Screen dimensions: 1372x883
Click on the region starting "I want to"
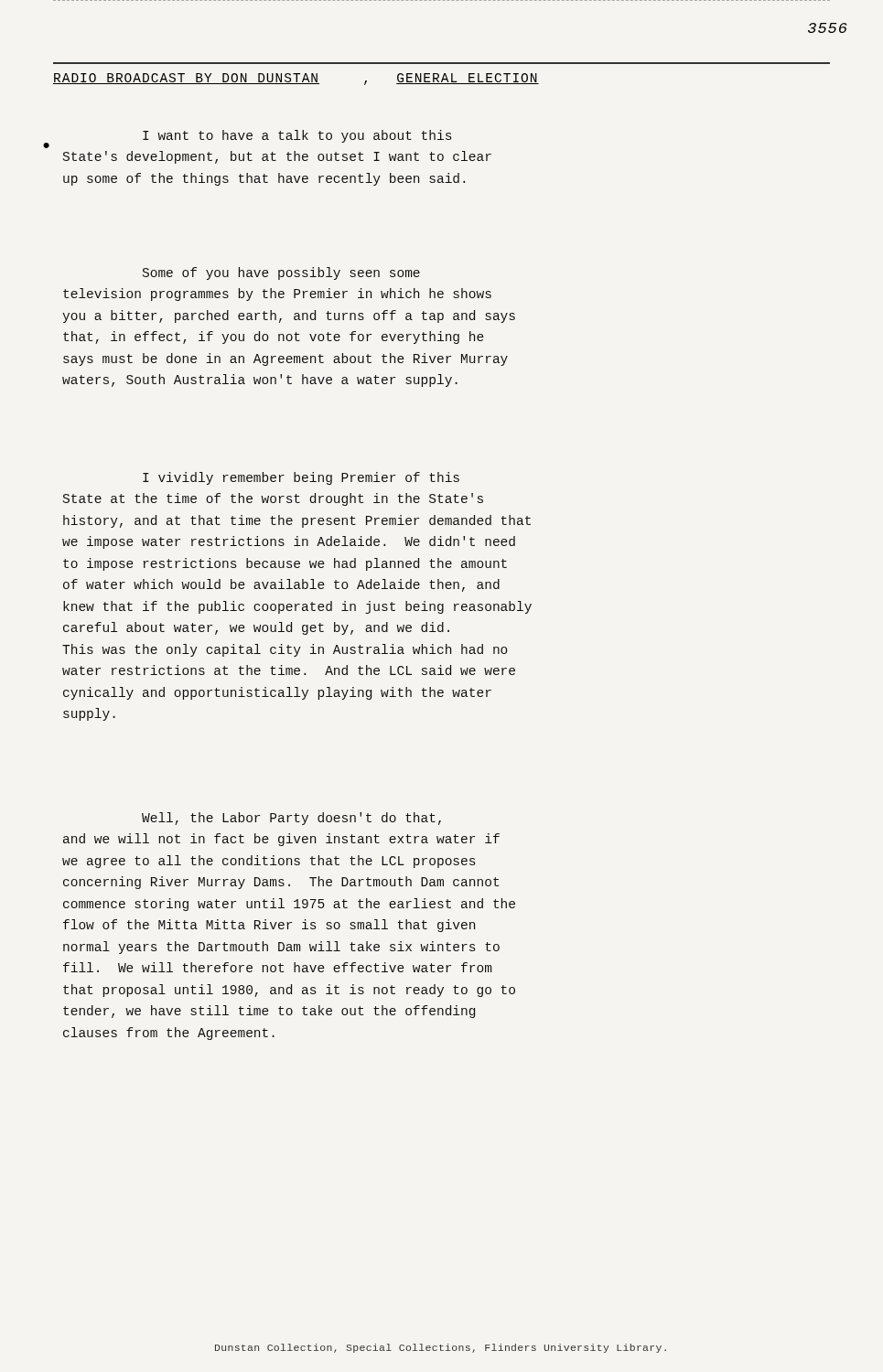pyautogui.click(x=277, y=158)
